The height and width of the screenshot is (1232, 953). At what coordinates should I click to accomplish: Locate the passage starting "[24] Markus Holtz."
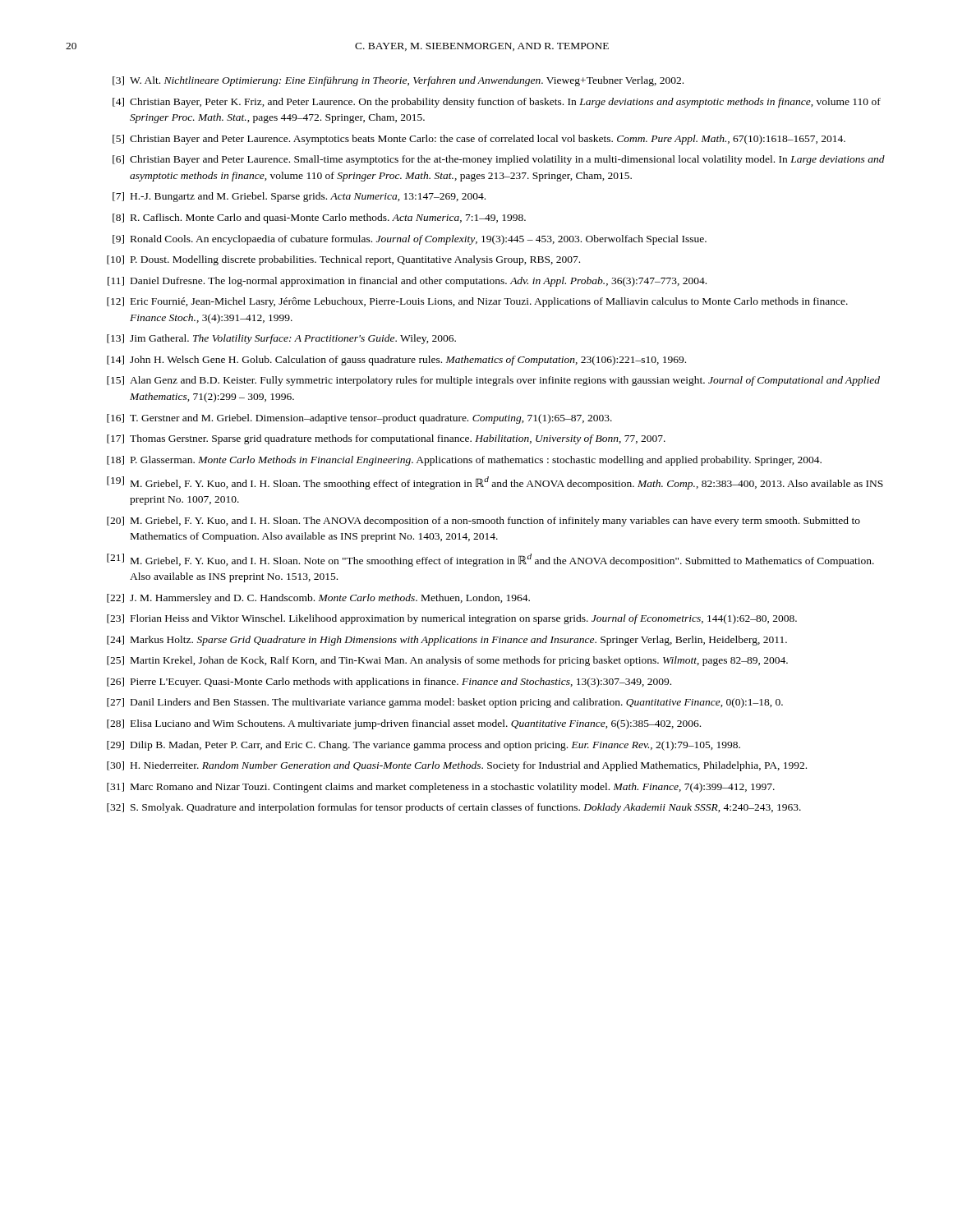(489, 639)
